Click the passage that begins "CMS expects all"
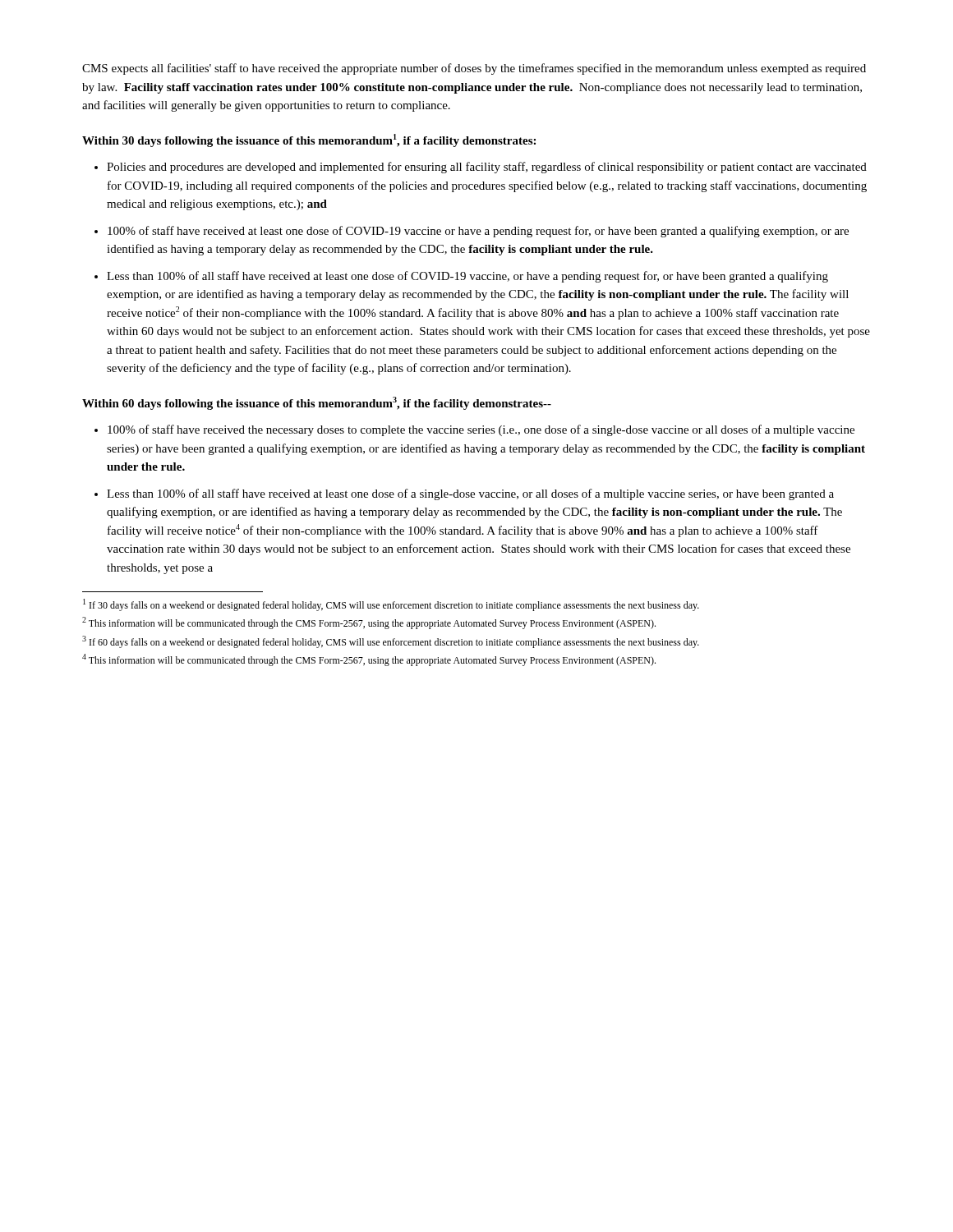 coord(474,87)
